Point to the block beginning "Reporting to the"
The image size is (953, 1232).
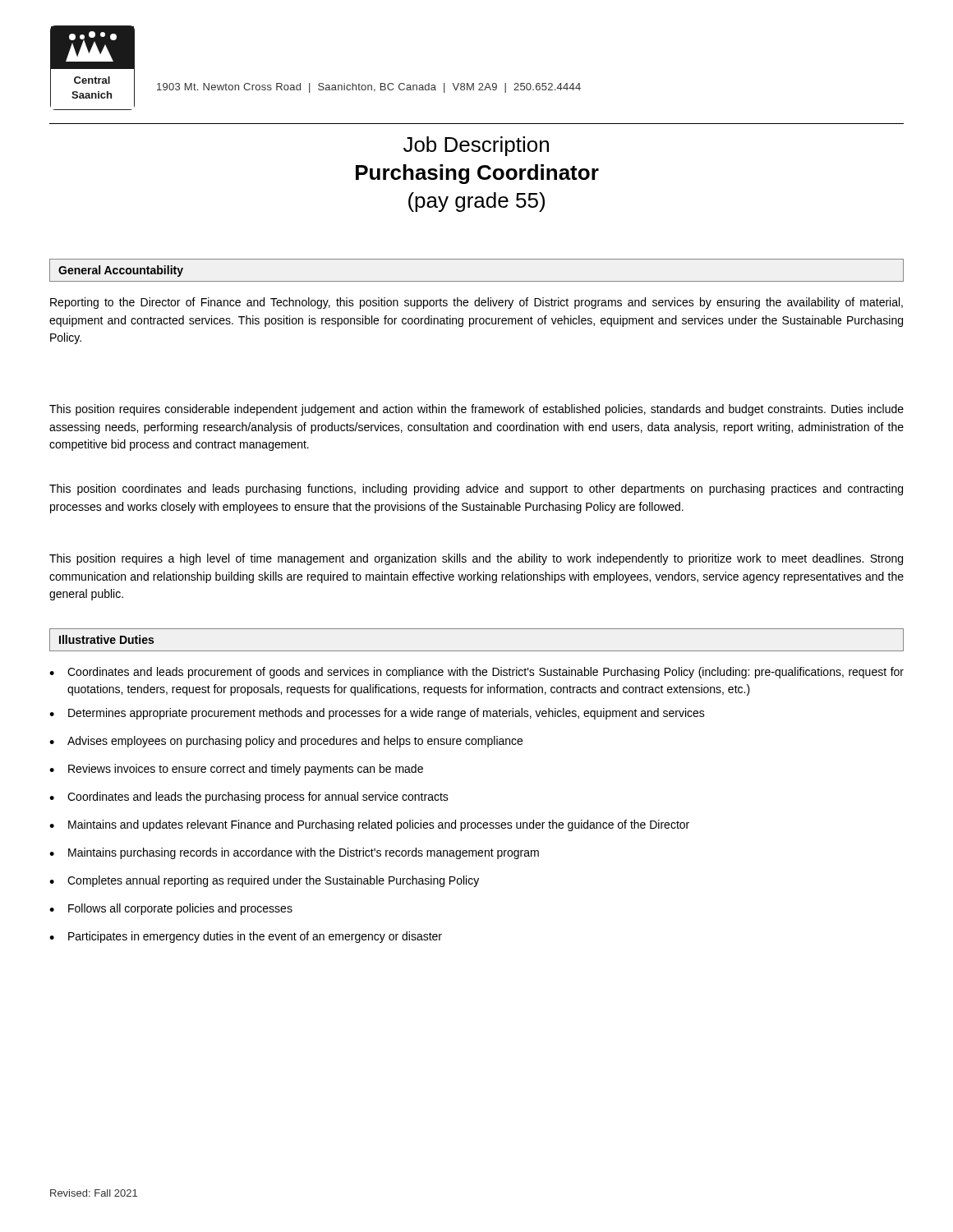tap(476, 320)
